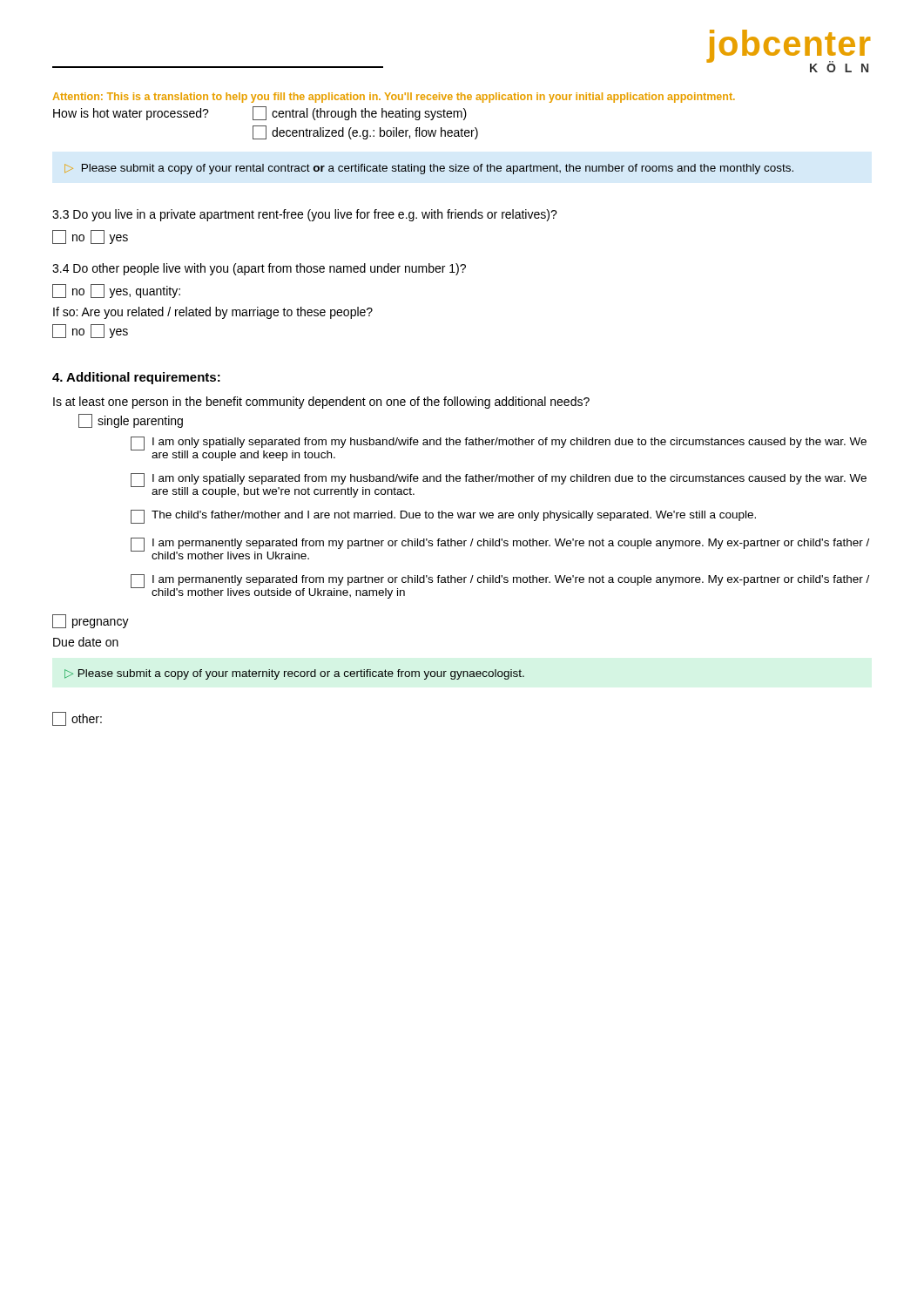The width and height of the screenshot is (924, 1307).
Task: Find the passage starting "single parenting I am only spatially"
Action: [475, 506]
